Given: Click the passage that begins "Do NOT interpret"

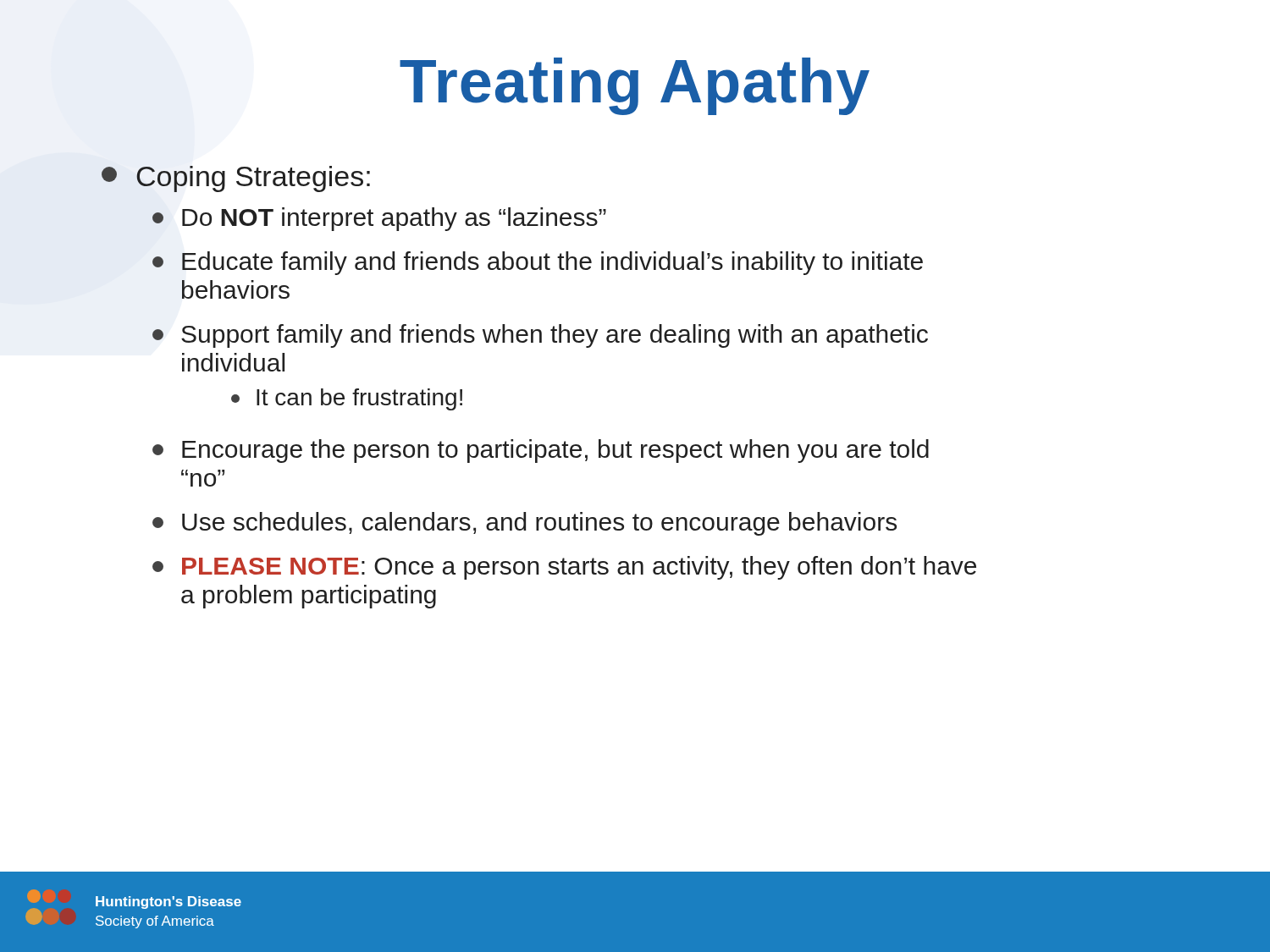Looking at the screenshot, I should pos(380,217).
